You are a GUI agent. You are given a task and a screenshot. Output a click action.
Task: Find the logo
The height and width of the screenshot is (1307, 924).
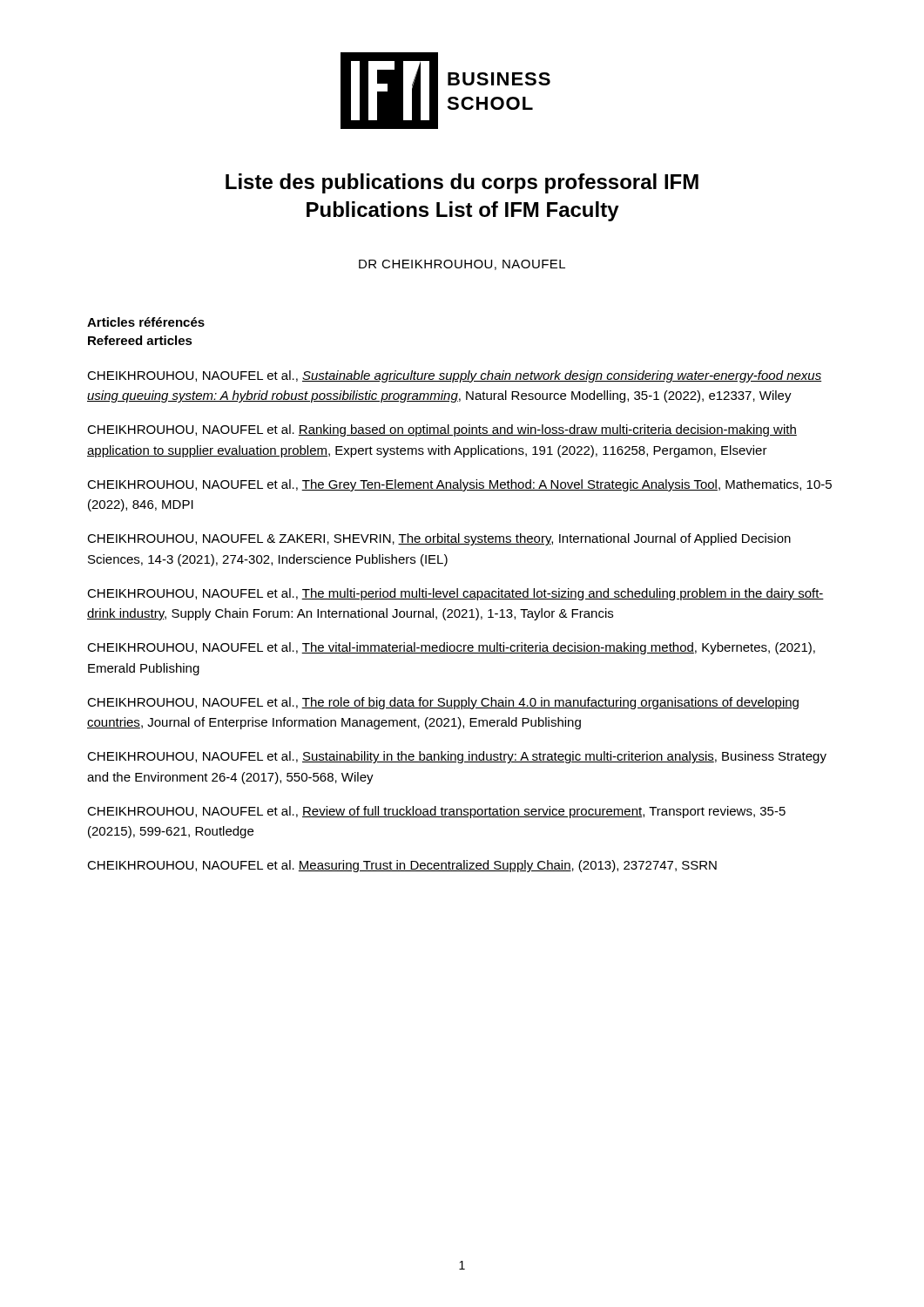point(462,93)
